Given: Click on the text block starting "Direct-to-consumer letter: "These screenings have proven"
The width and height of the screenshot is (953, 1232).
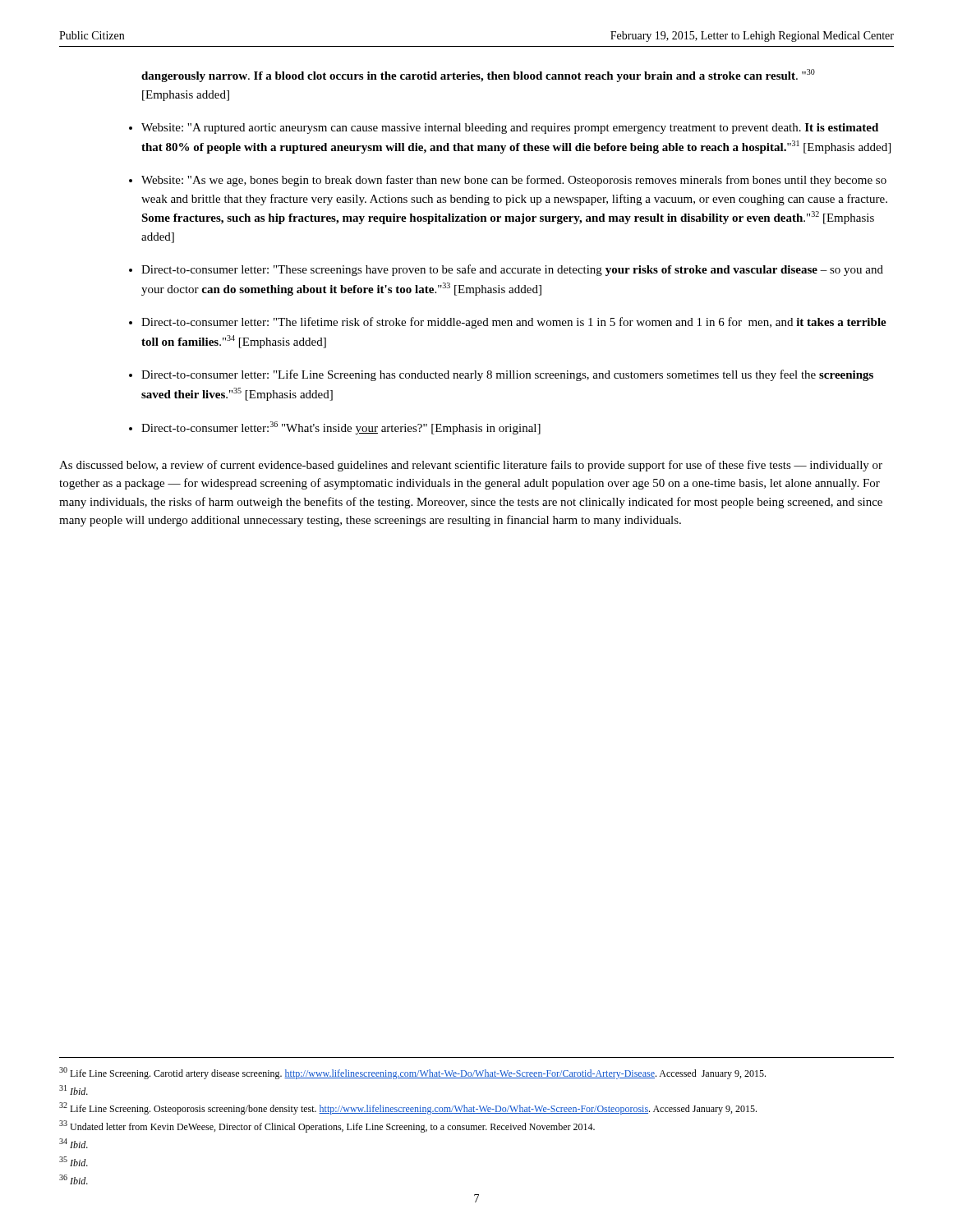Looking at the screenshot, I should 512,279.
